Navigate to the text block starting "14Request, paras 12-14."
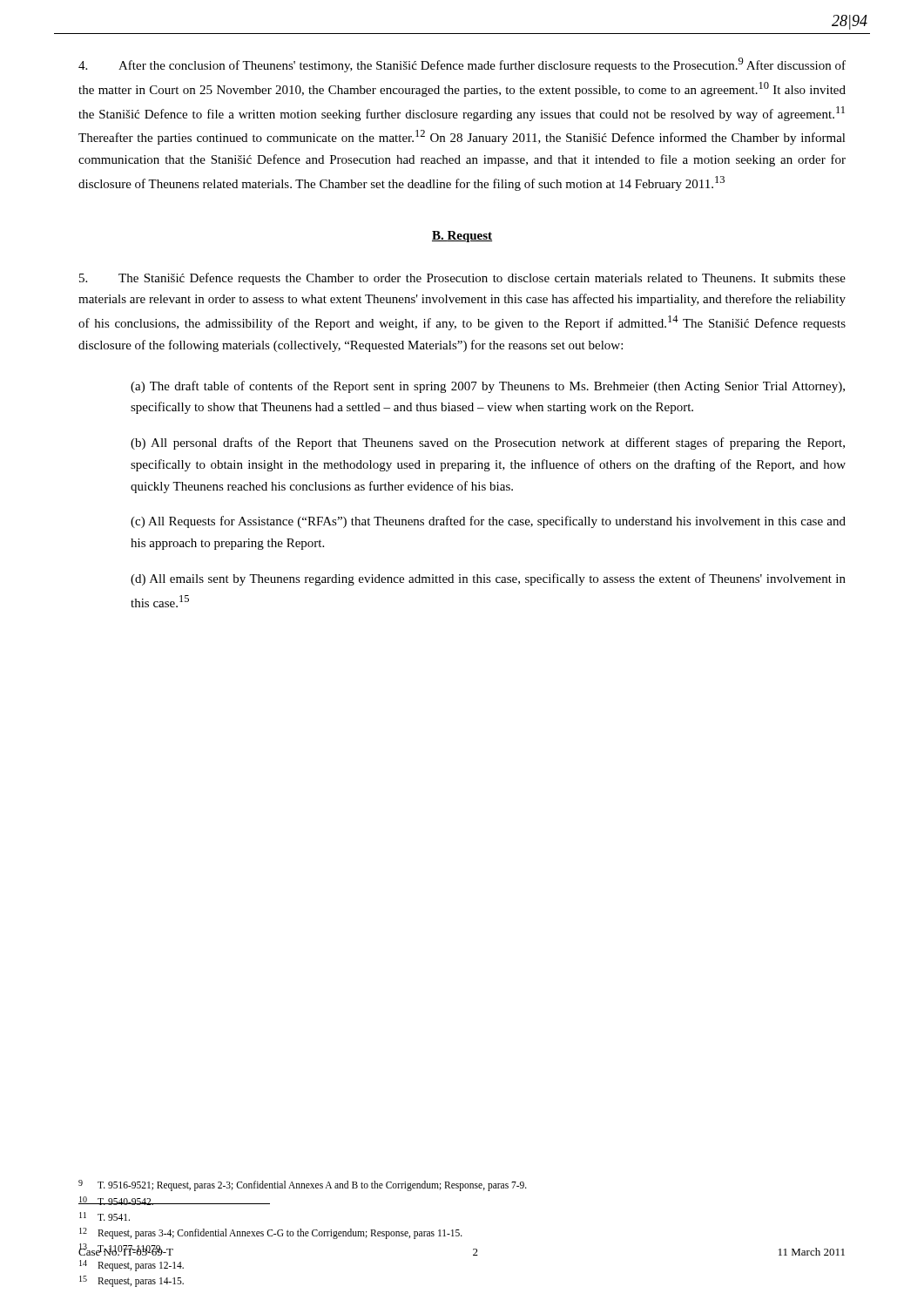924x1307 pixels. [x=131, y=1265]
